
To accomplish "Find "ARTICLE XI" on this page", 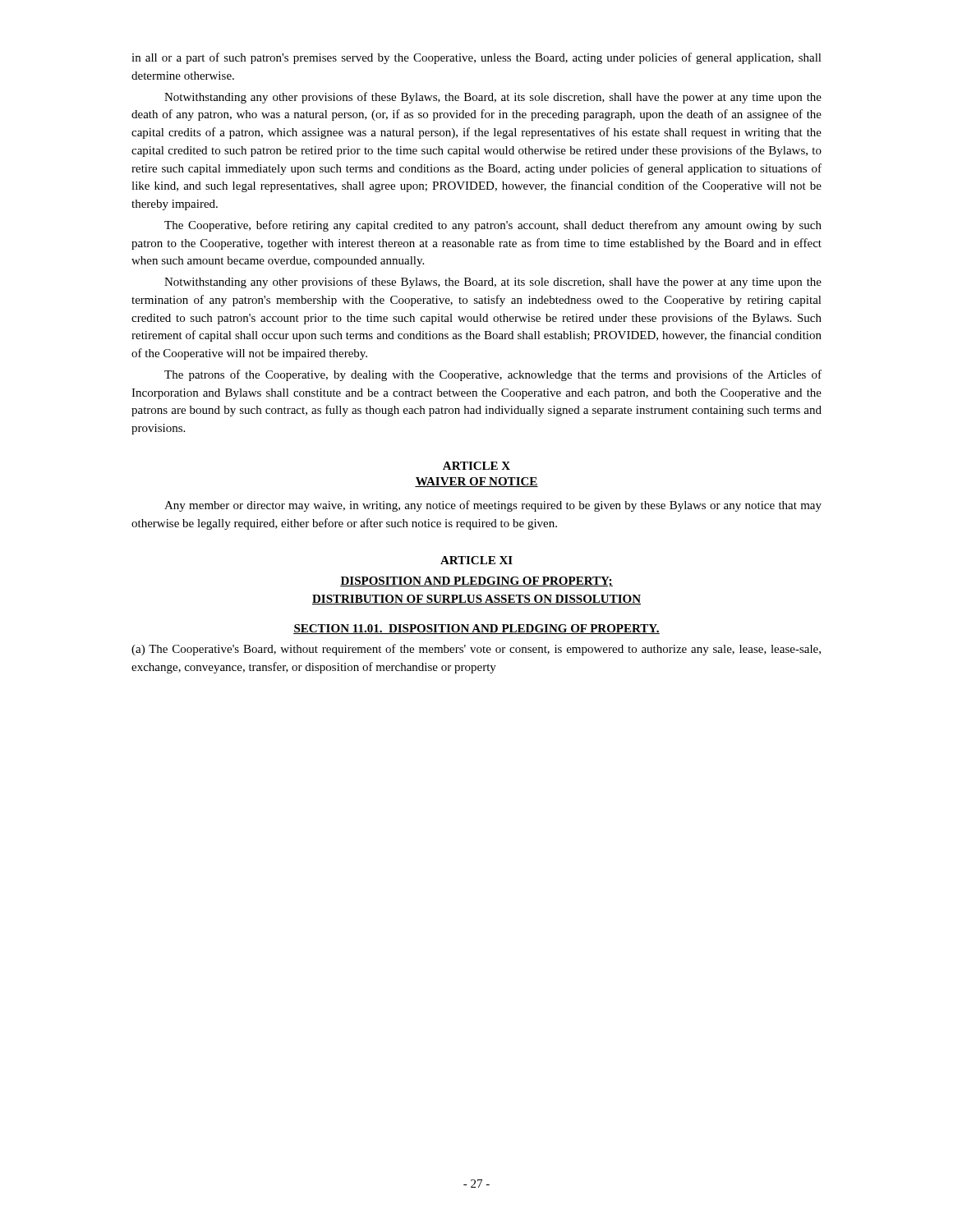I will (476, 560).
